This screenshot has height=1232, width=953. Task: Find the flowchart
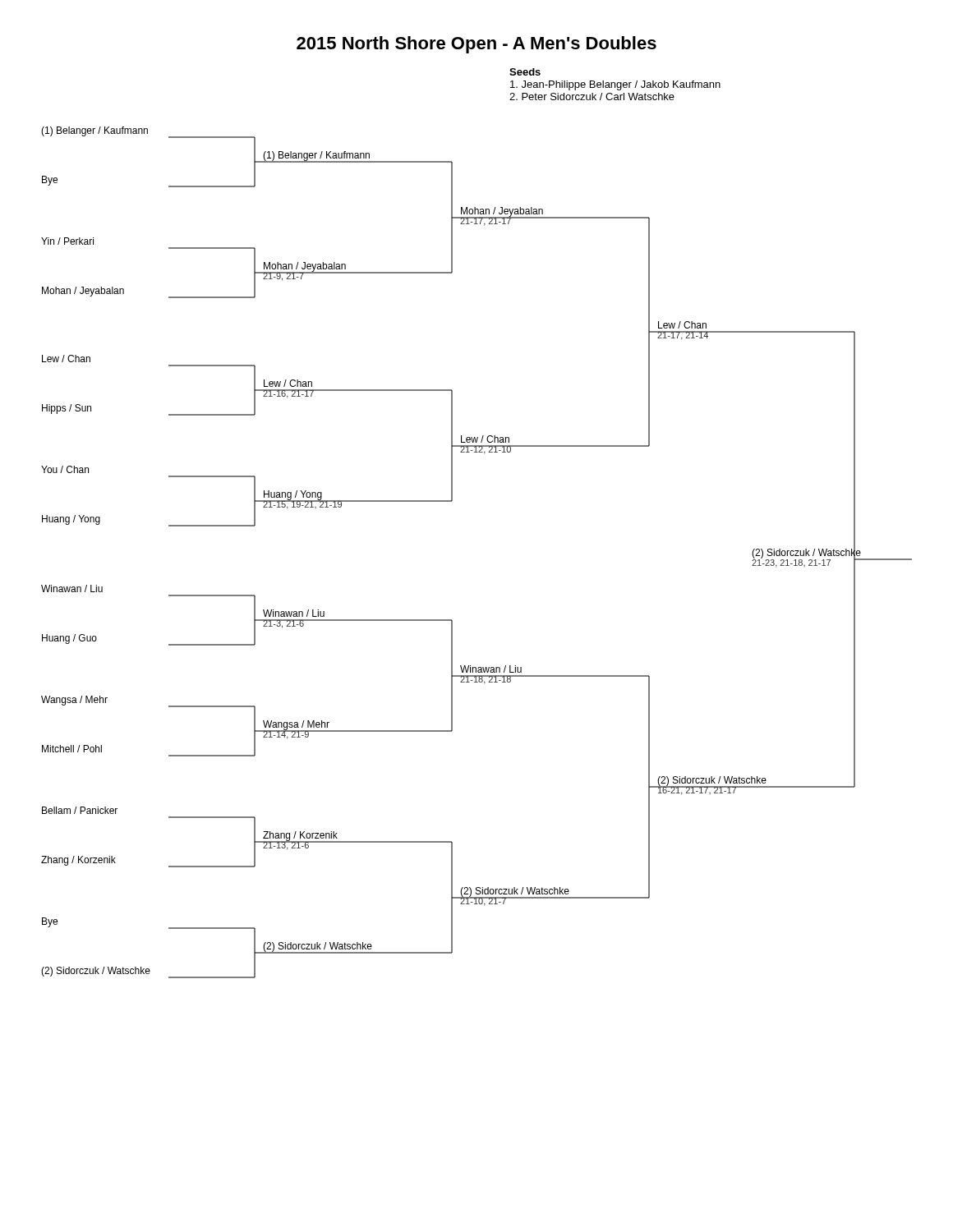(485, 653)
